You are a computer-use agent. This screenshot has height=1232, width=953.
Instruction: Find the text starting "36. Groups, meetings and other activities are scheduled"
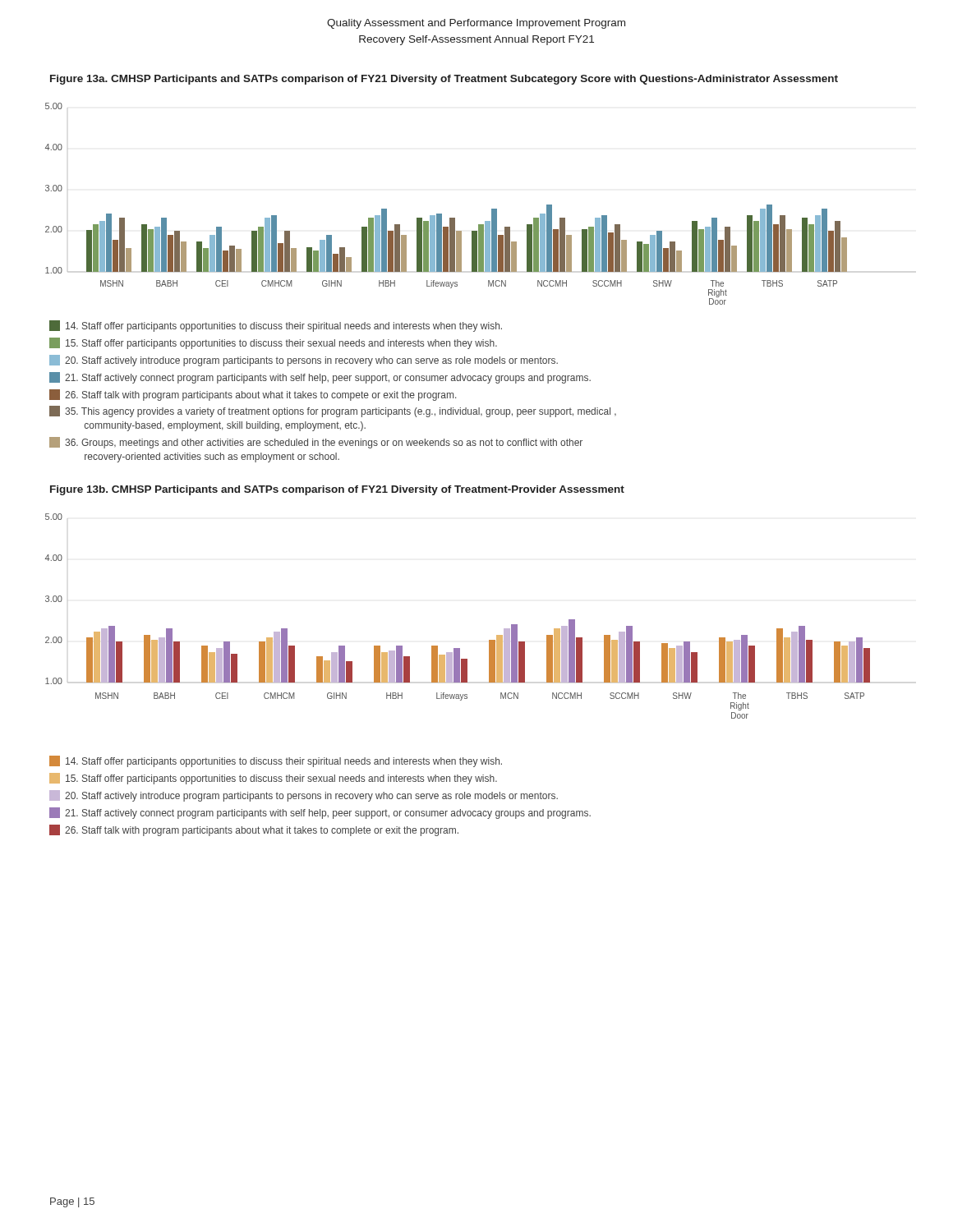476,450
